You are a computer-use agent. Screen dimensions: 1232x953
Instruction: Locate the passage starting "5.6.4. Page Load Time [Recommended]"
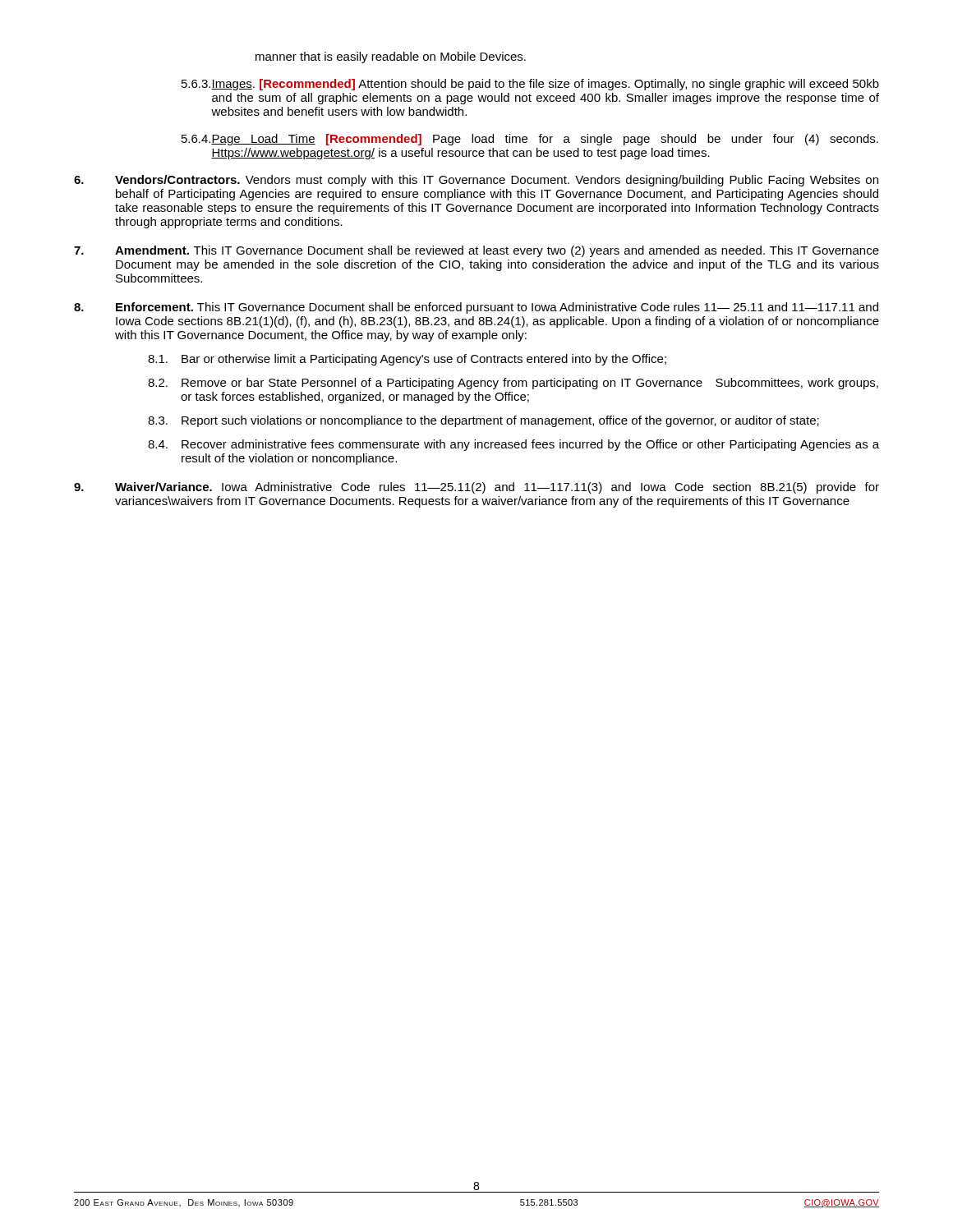point(476,145)
